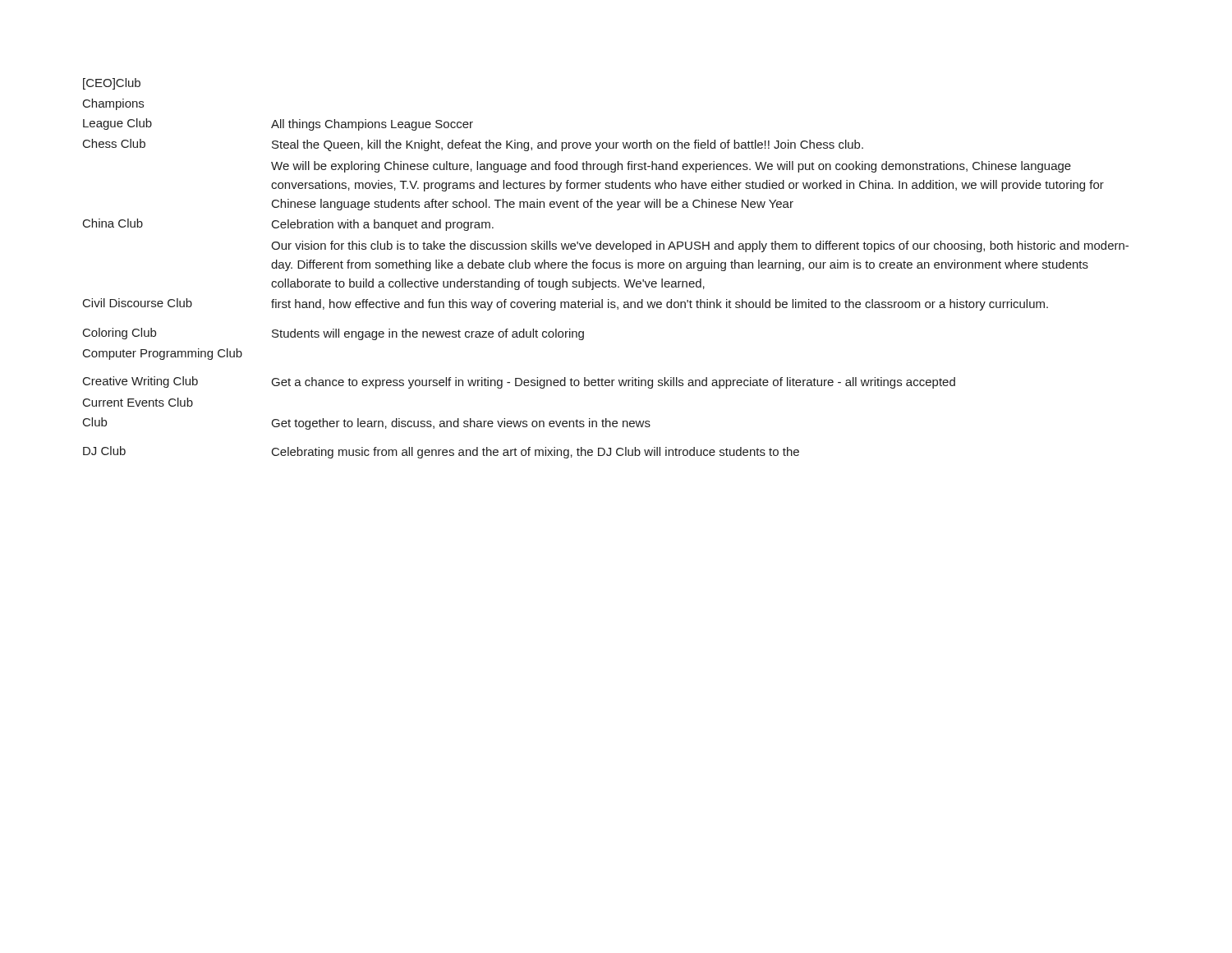Locate the text block starting "Creative Writing Club"

pyautogui.click(x=140, y=381)
